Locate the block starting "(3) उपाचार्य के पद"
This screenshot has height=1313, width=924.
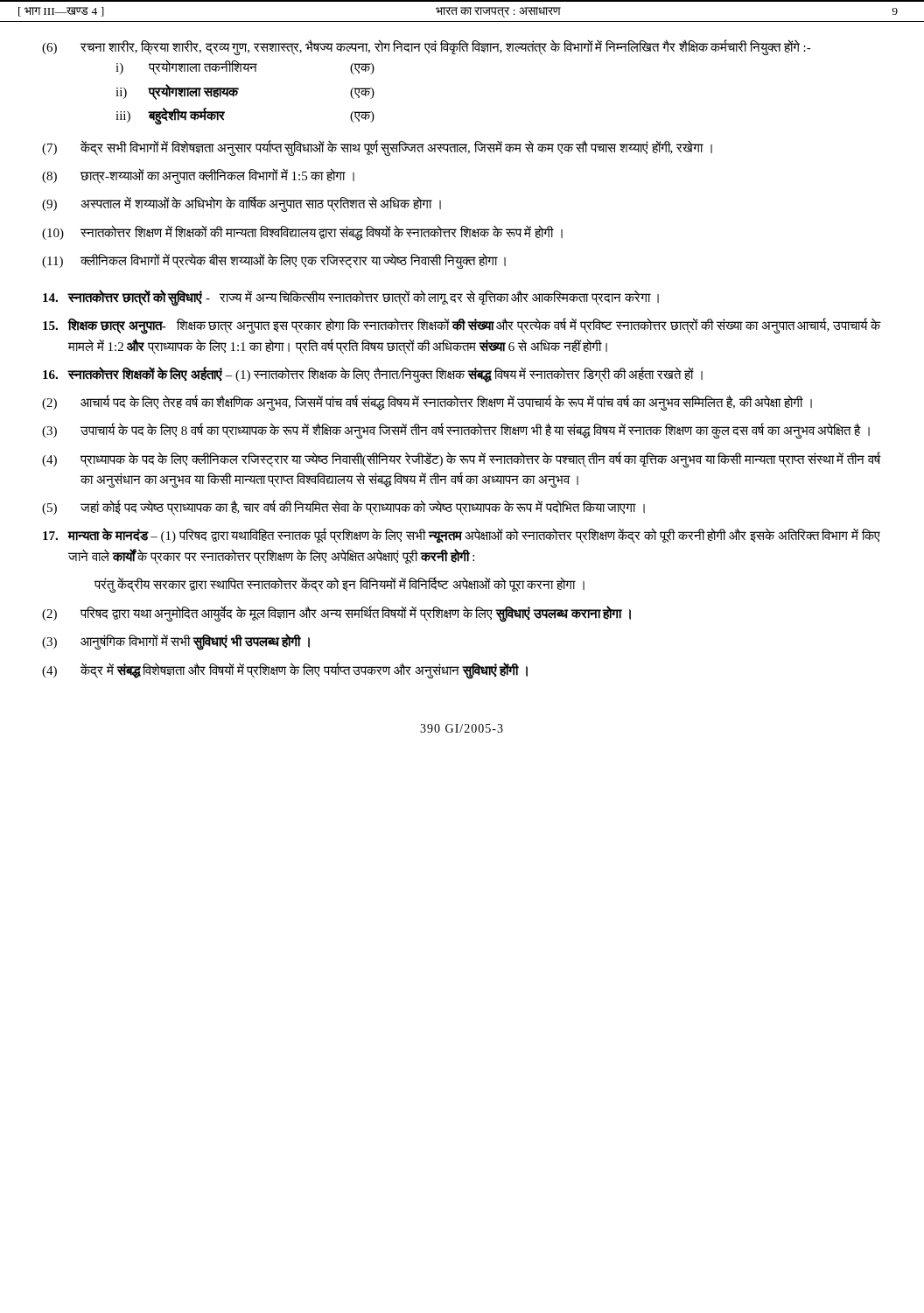tap(457, 431)
